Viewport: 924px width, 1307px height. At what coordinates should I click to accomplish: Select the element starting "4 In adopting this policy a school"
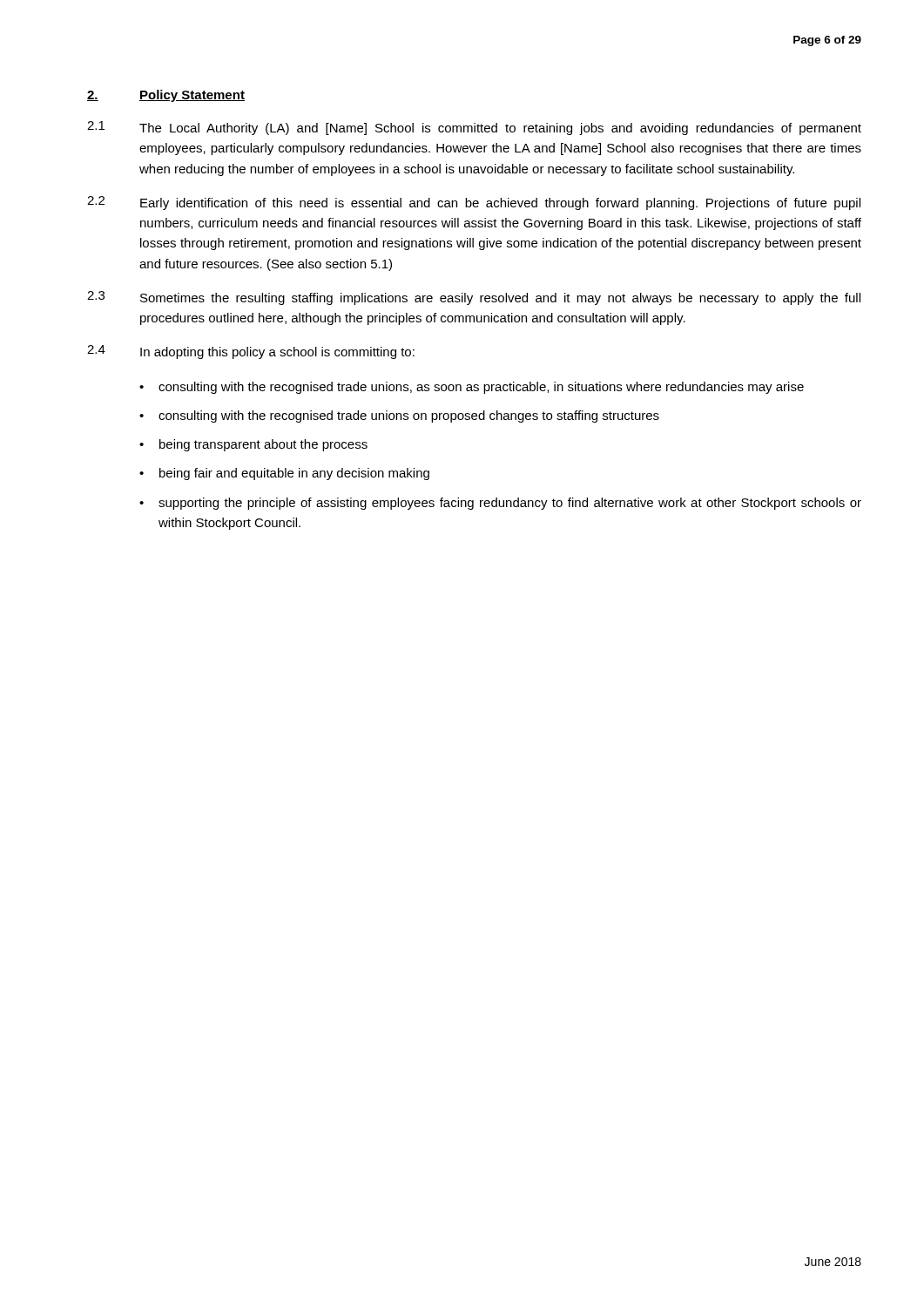click(x=251, y=352)
